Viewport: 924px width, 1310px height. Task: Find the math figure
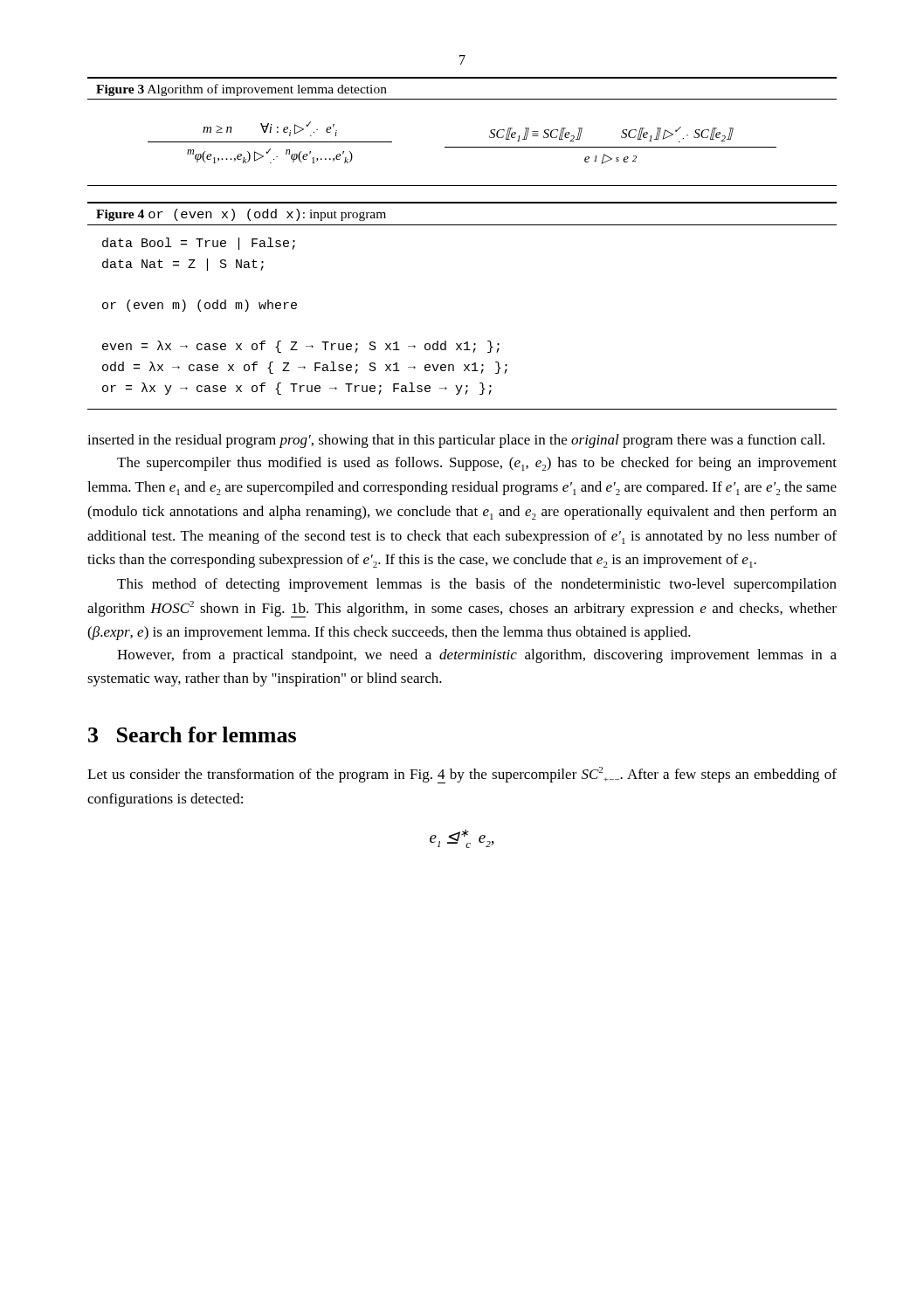tap(462, 131)
